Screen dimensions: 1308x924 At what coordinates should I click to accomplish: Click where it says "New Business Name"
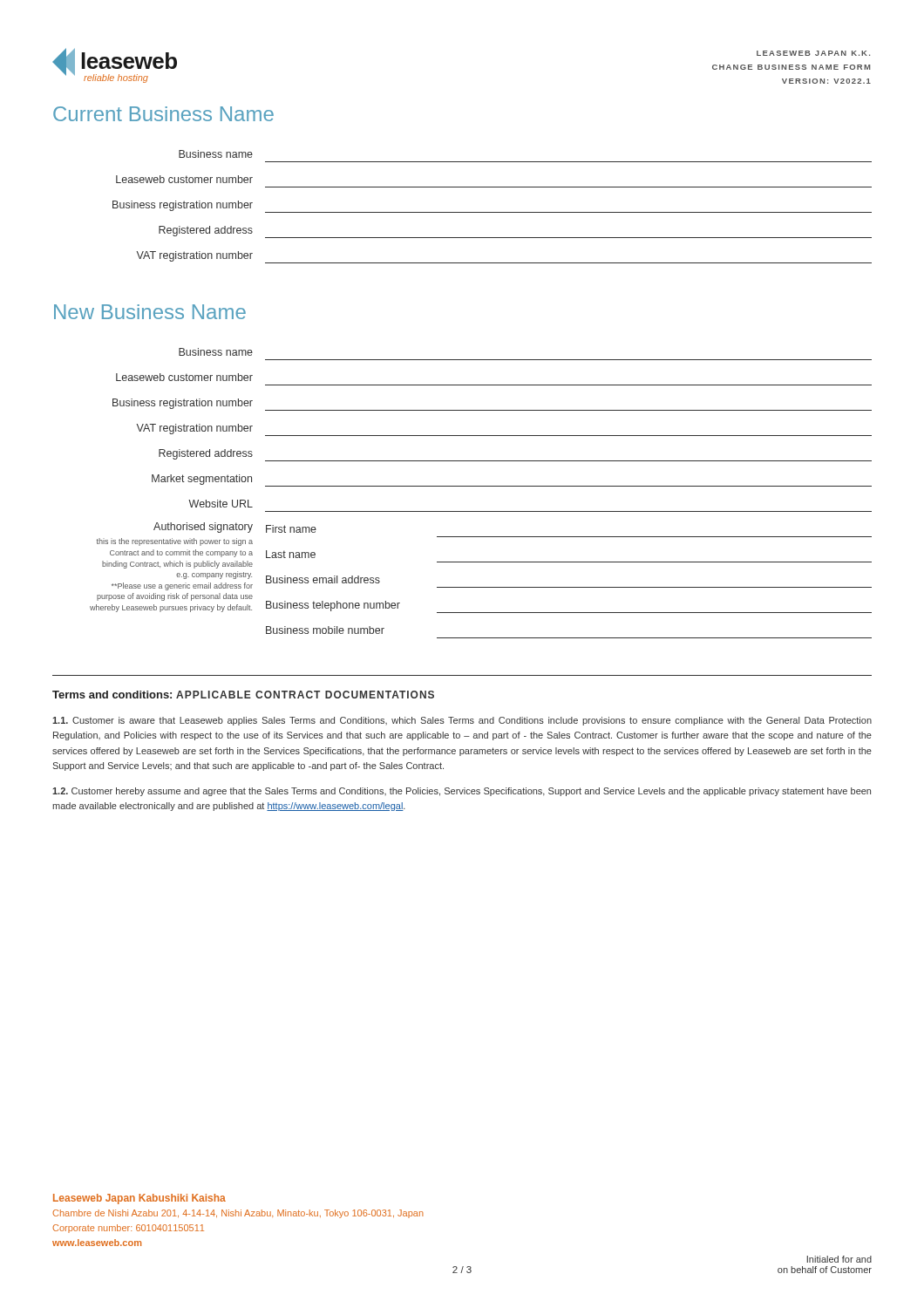click(149, 313)
